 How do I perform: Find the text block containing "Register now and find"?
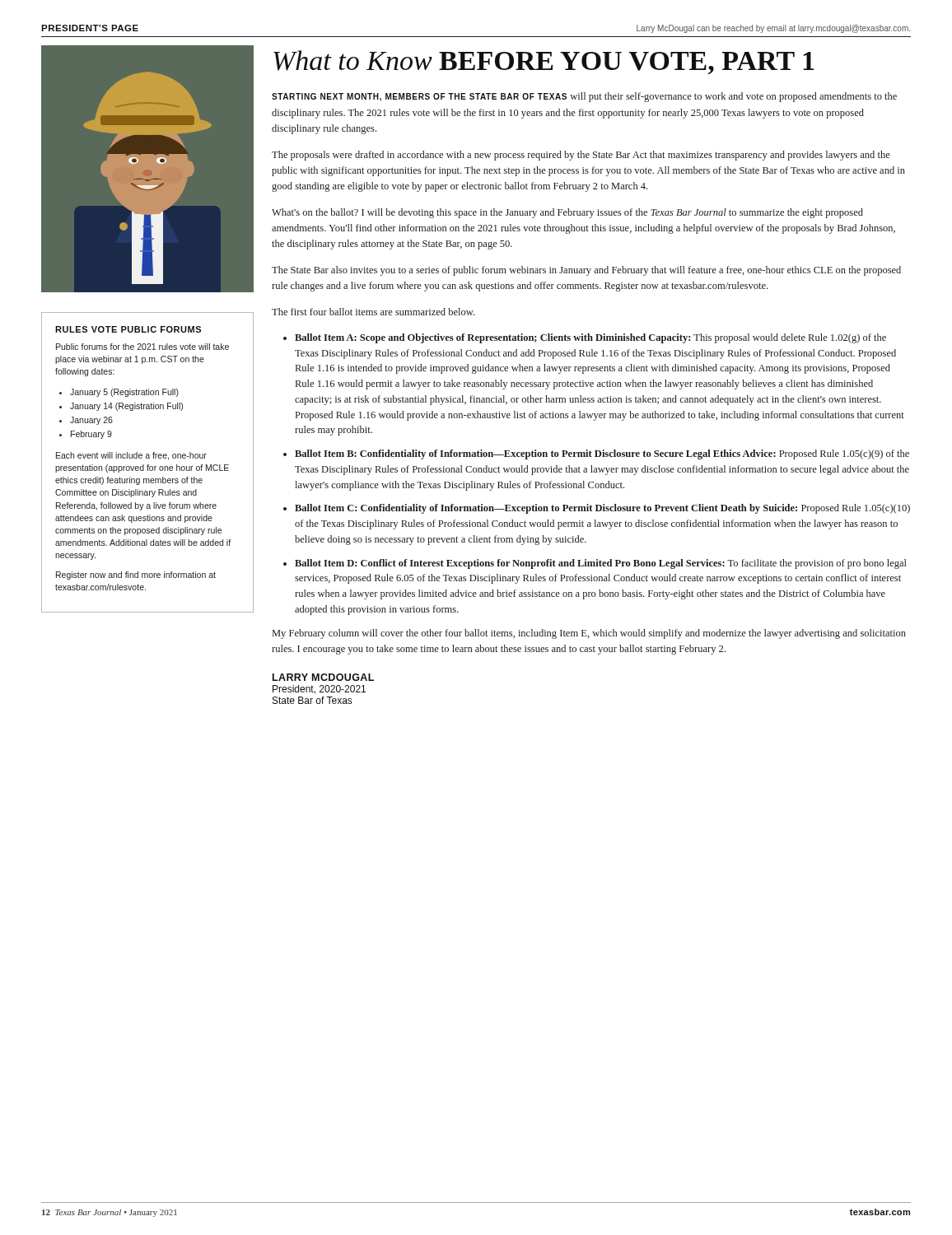(135, 581)
